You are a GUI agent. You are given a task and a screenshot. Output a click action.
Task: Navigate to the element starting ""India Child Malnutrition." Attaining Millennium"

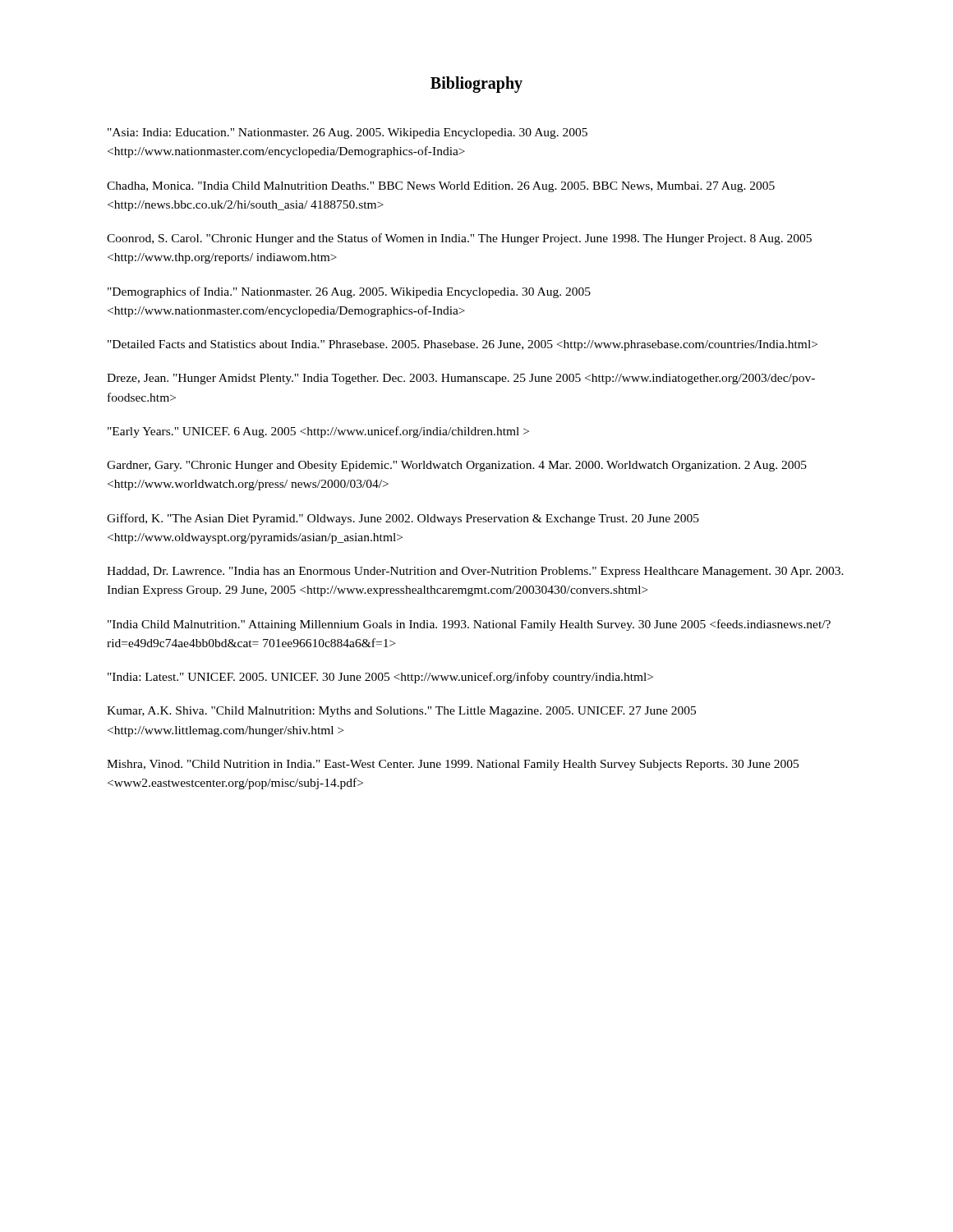(x=469, y=633)
